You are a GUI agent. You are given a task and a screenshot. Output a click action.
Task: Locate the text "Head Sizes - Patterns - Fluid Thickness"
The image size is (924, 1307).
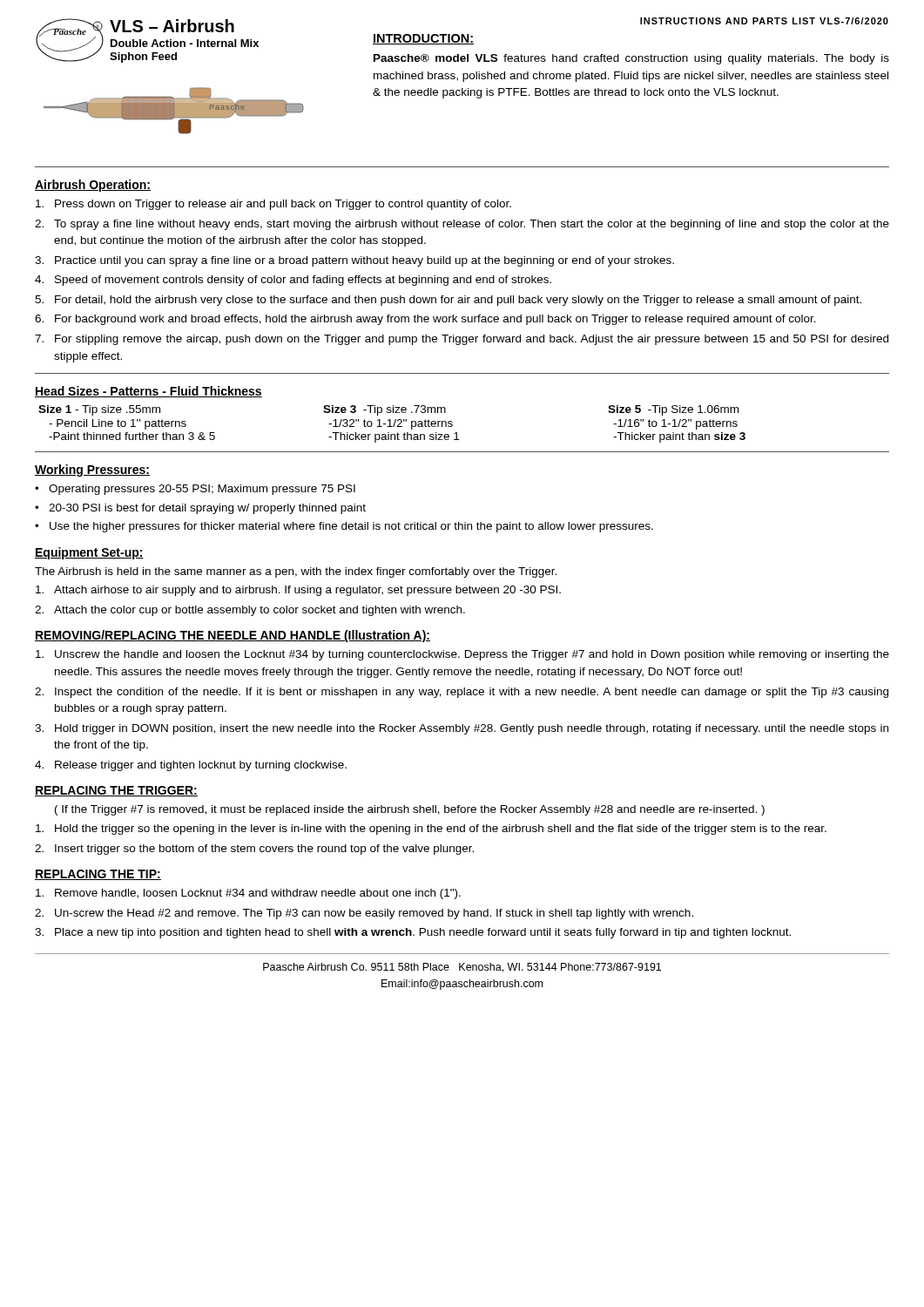tap(148, 391)
